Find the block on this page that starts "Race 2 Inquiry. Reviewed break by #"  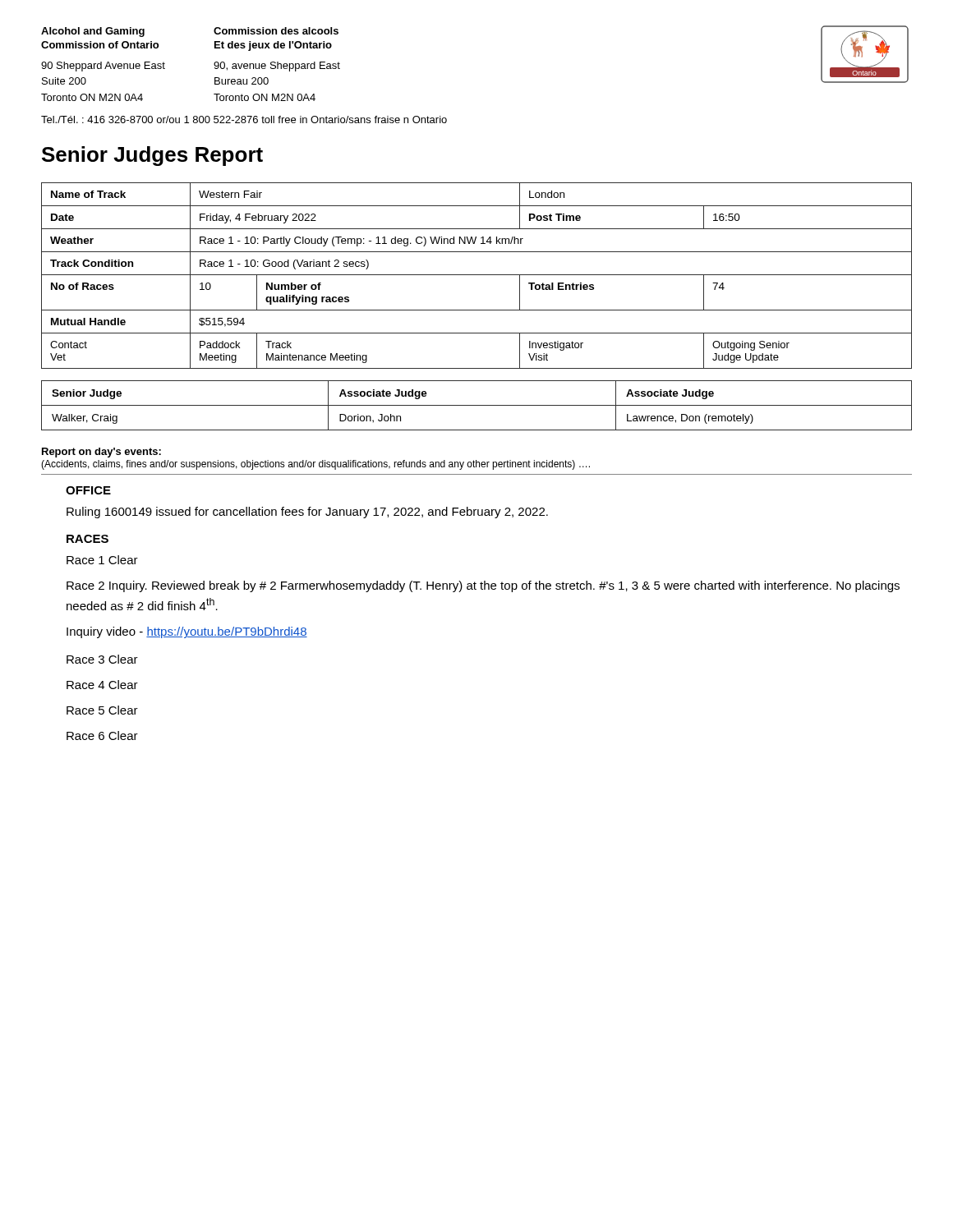[483, 595]
